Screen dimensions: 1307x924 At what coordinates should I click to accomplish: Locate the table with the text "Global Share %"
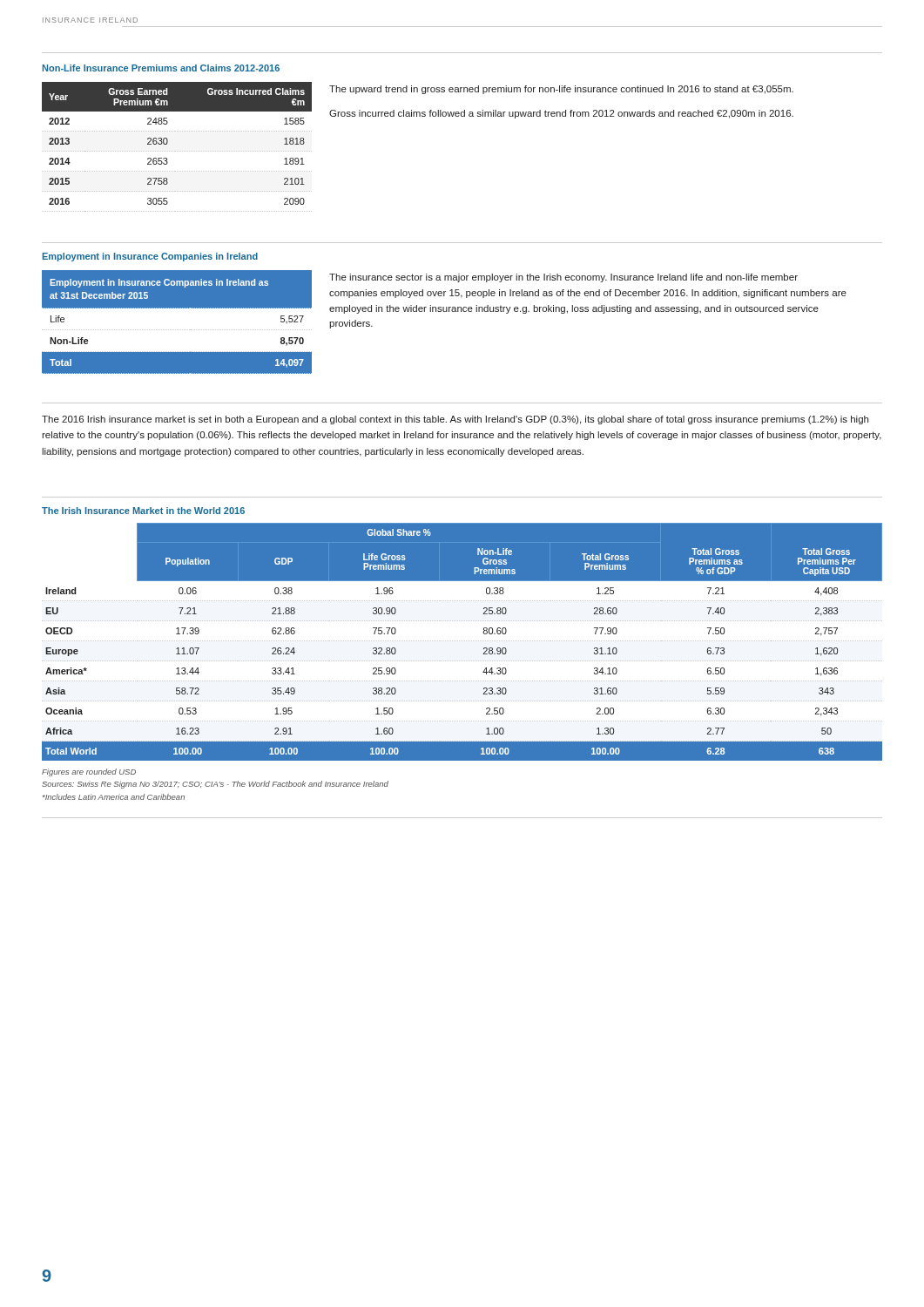(462, 642)
